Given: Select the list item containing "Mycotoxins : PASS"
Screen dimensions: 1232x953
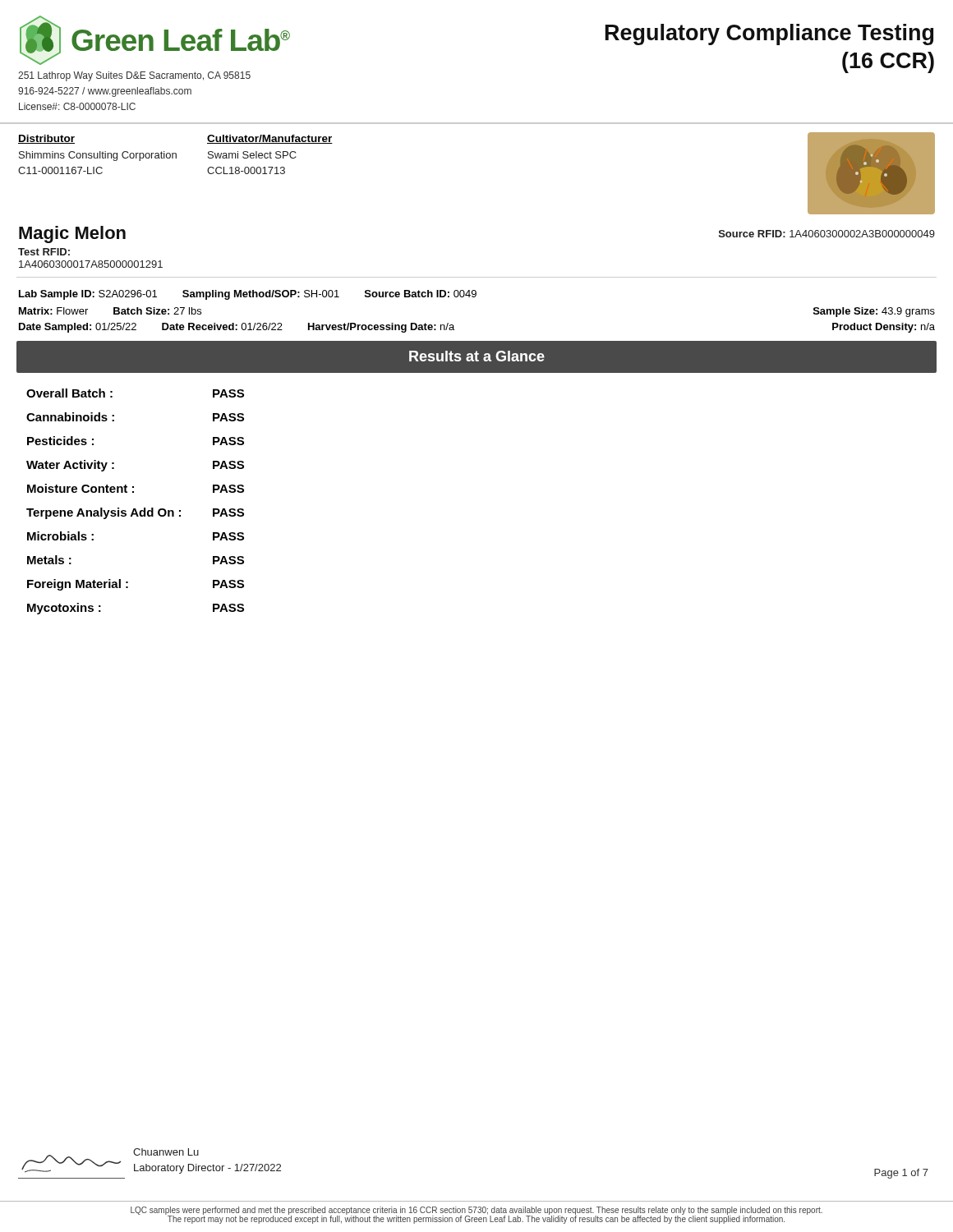Looking at the screenshot, I should coord(67,608).
